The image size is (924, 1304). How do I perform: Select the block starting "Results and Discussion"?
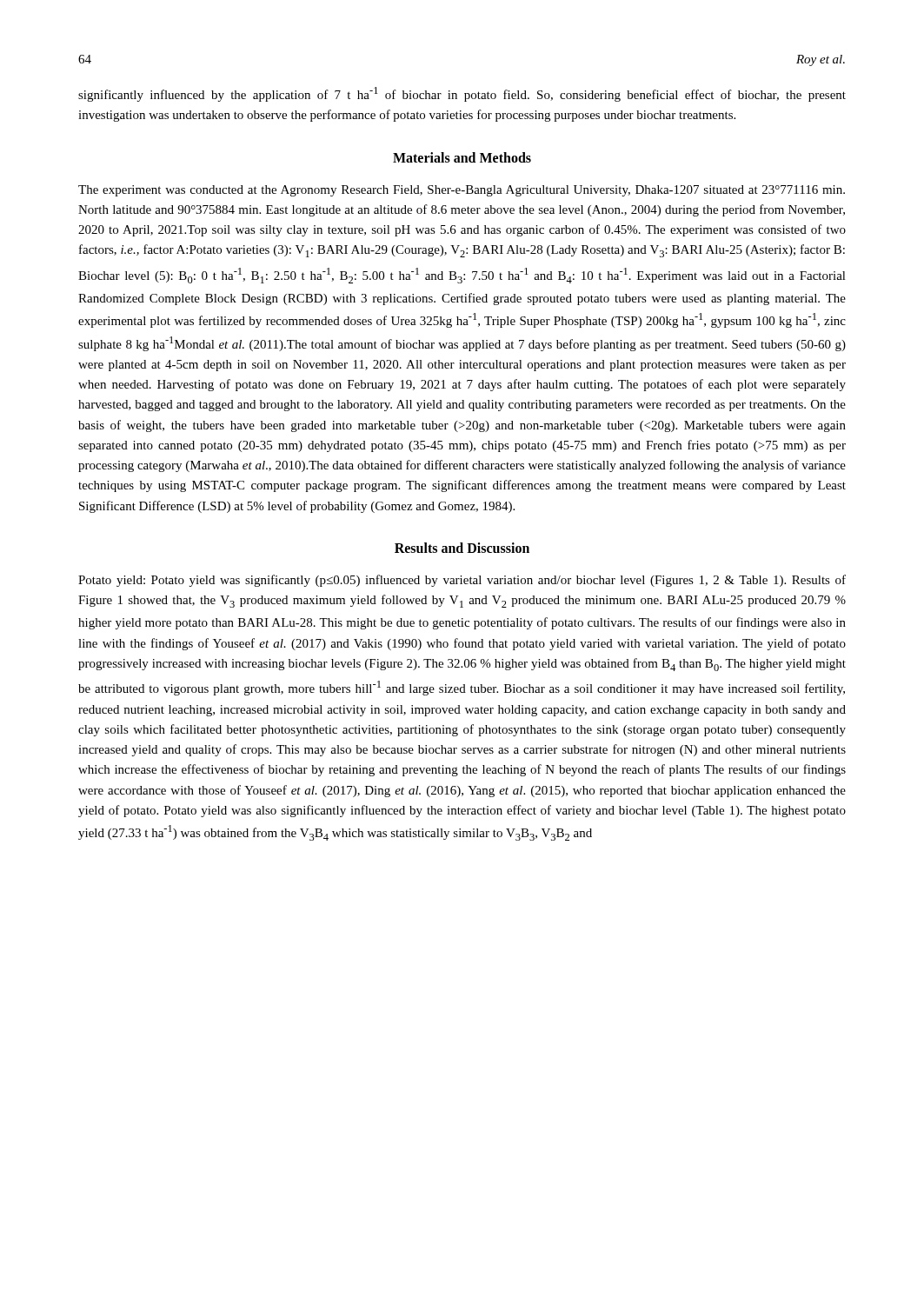coord(462,548)
